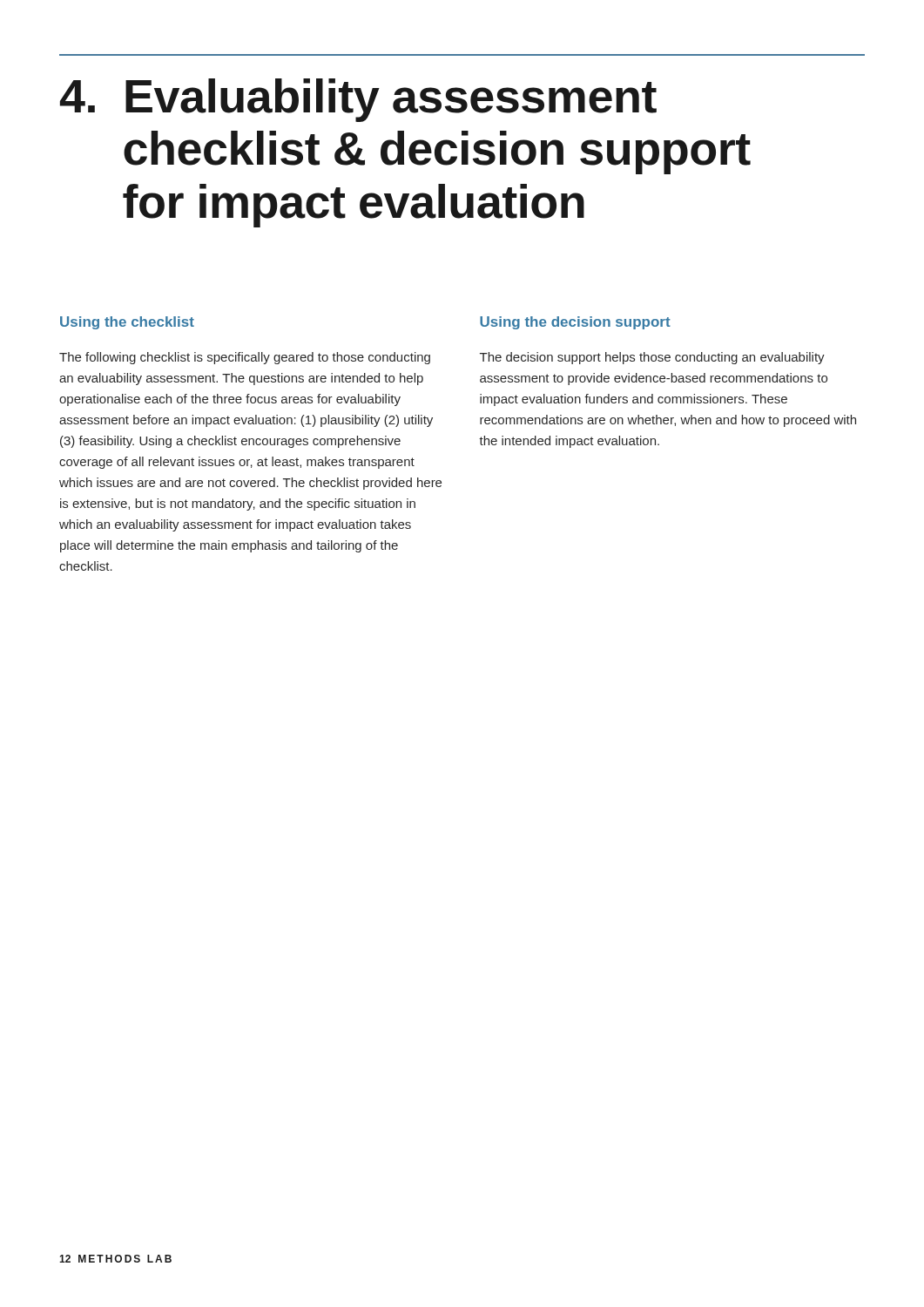This screenshot has width=924, height=1307.
Task: Point to the block starting "Using the decision support"
Action: click(x=575, y=322)
